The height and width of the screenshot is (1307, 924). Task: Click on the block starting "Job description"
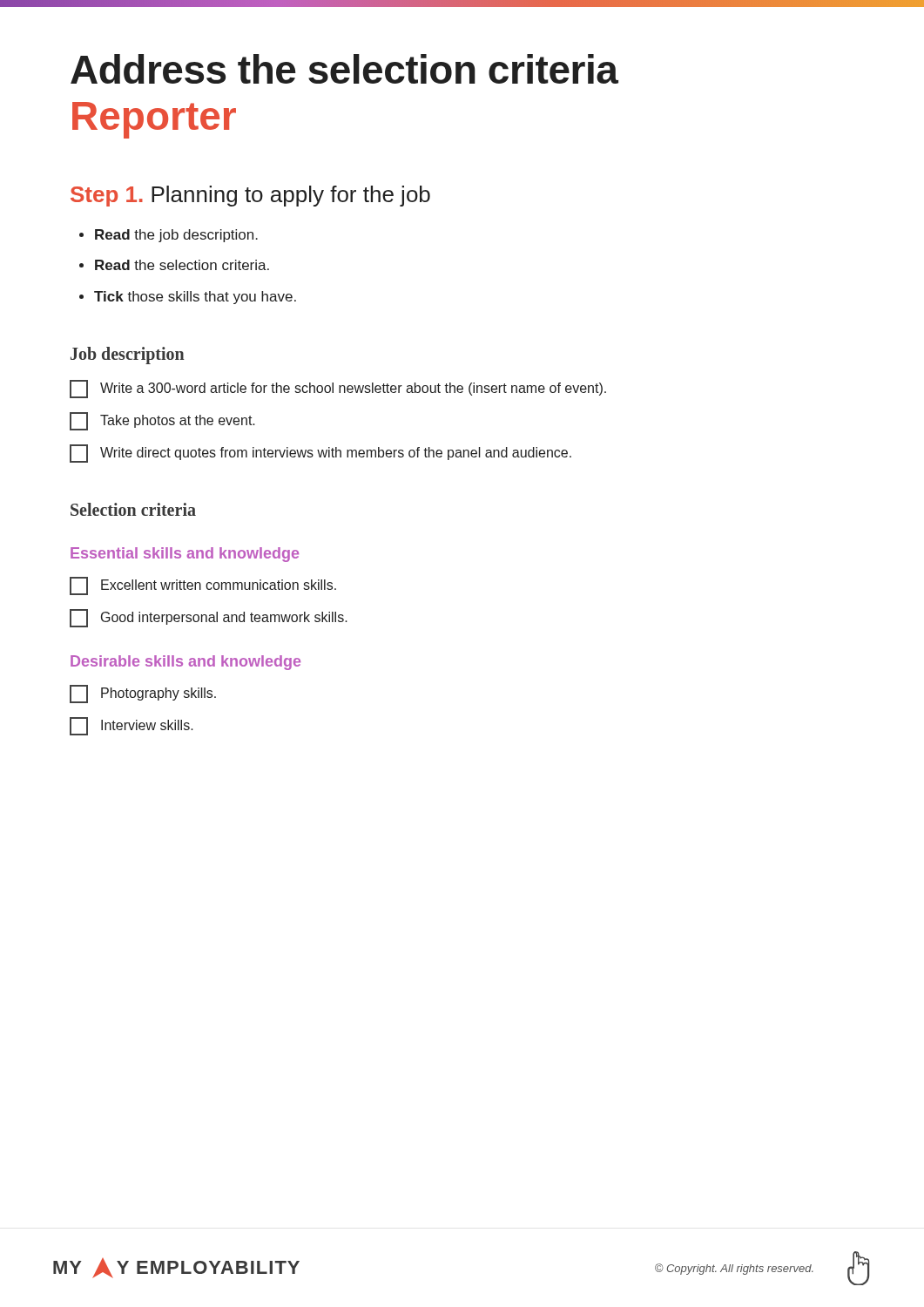(x=127, y=354)
